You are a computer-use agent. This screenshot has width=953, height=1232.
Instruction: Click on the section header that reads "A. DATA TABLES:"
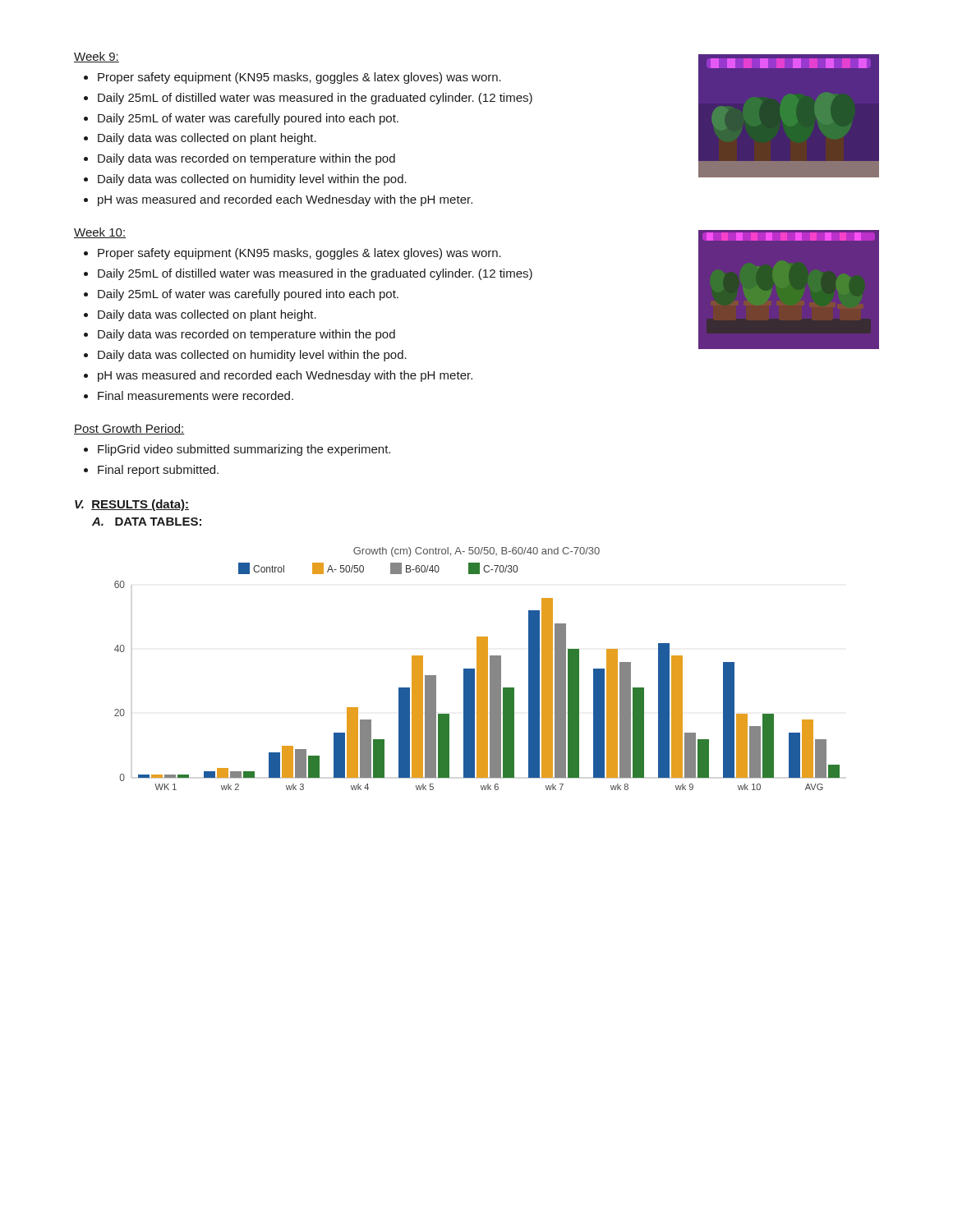coord(147,521)
